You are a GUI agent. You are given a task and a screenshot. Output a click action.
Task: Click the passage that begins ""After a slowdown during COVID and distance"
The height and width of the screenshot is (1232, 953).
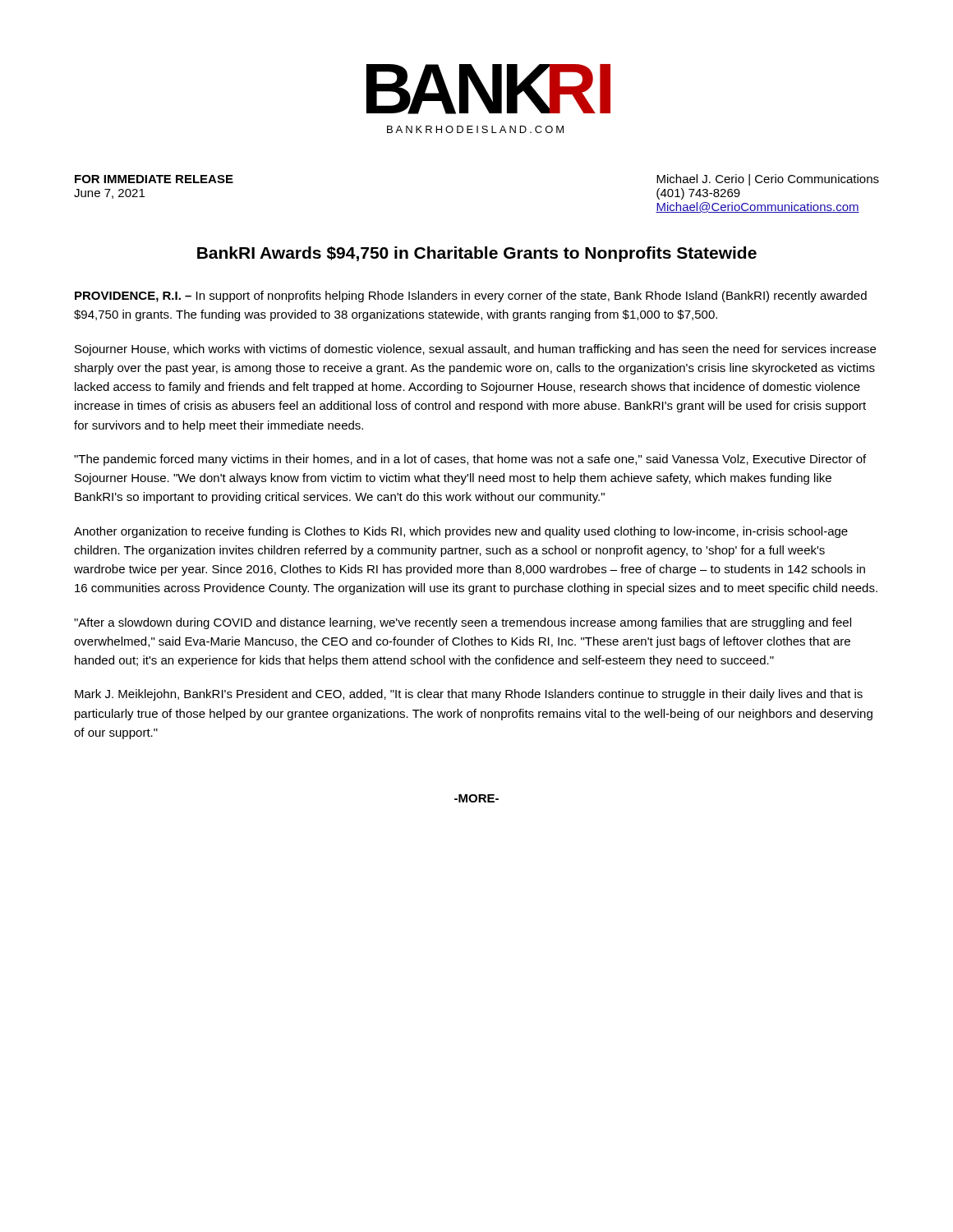click(x=463, y=641)
